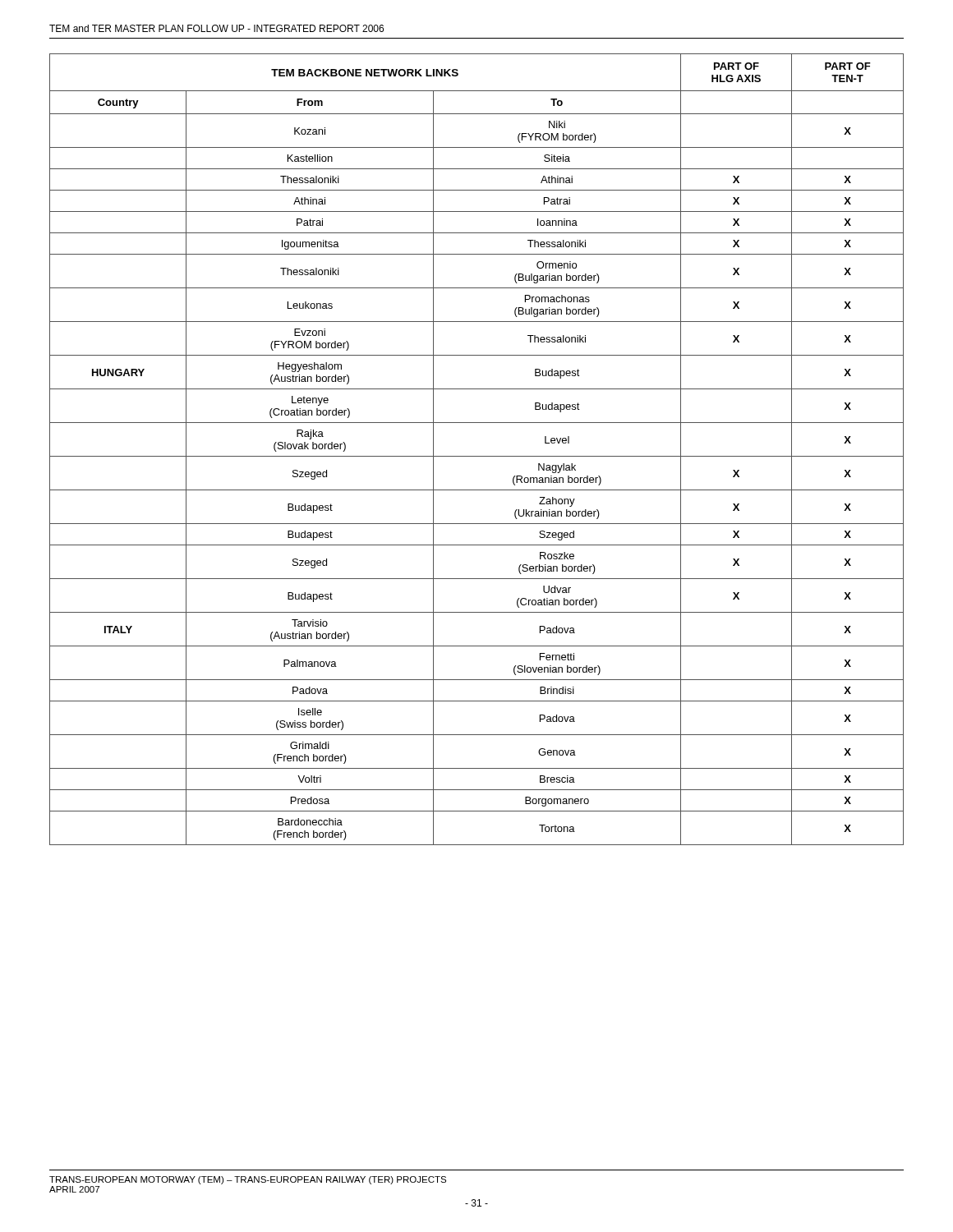
Task: Select the table
Action: tap(476, 449)
